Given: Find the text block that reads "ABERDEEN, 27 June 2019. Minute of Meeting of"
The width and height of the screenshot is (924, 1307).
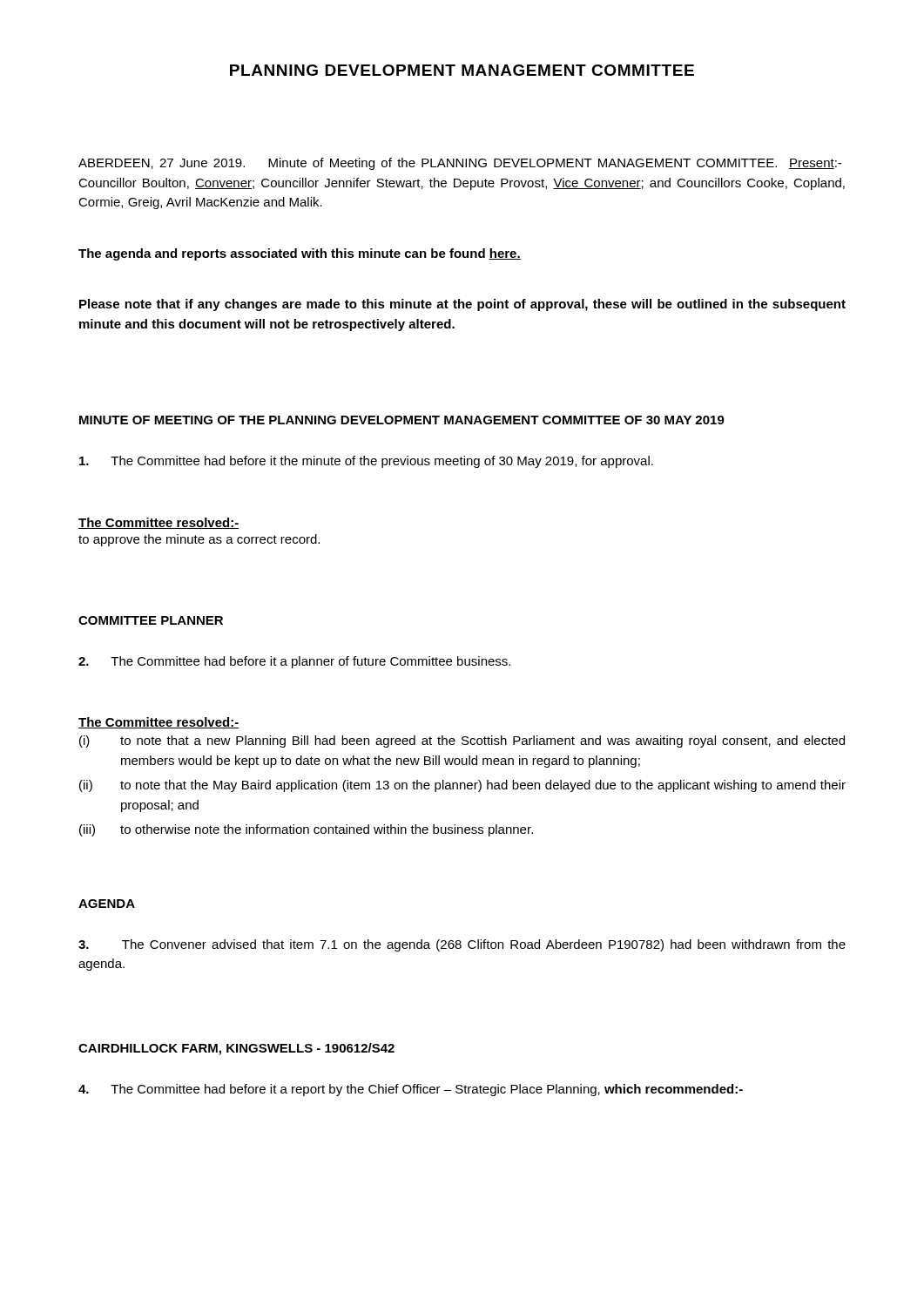Looking at the screenshot, I should tap(462, 182).
